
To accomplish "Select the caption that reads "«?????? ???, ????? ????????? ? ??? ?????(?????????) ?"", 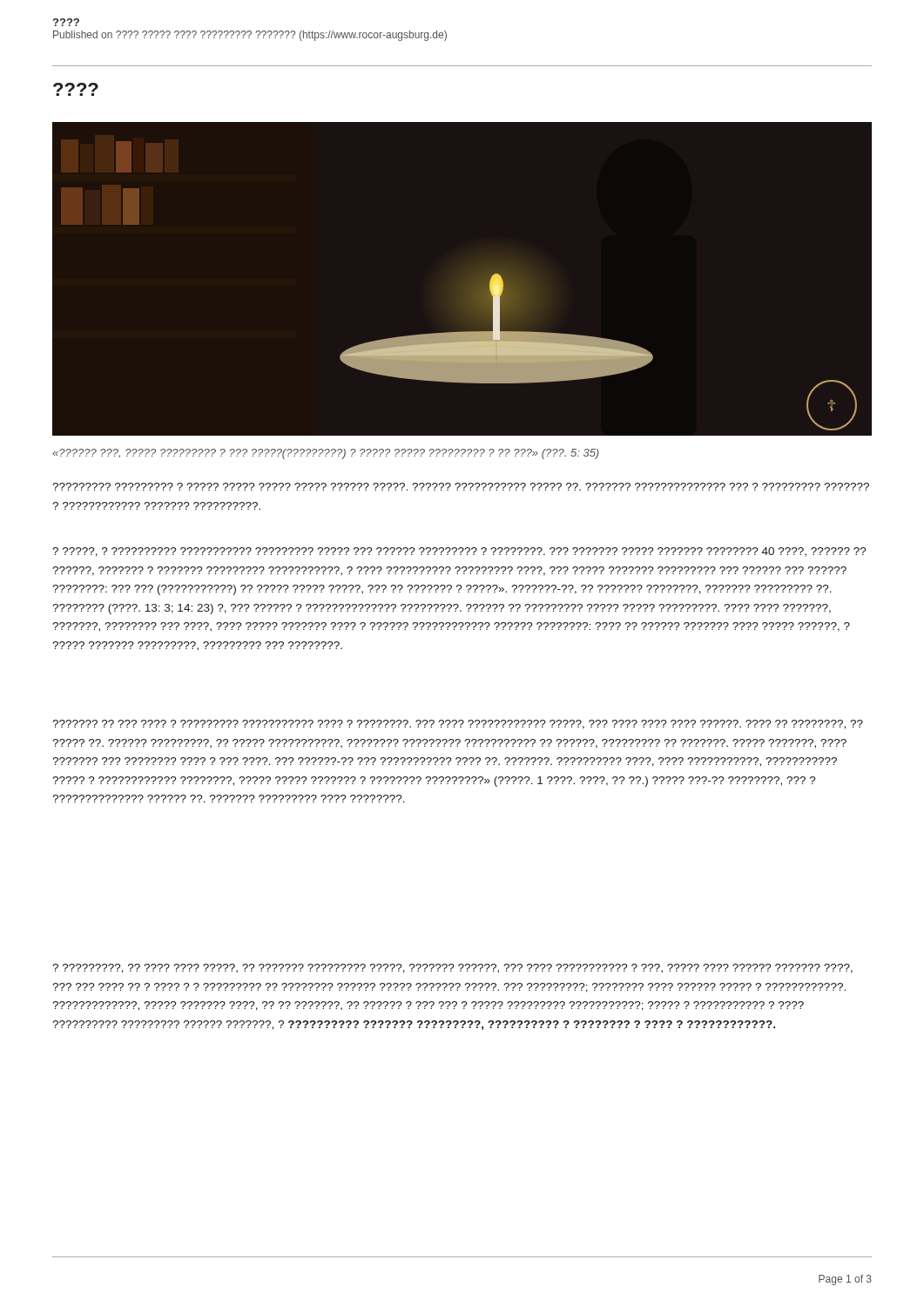I will 326,453.
